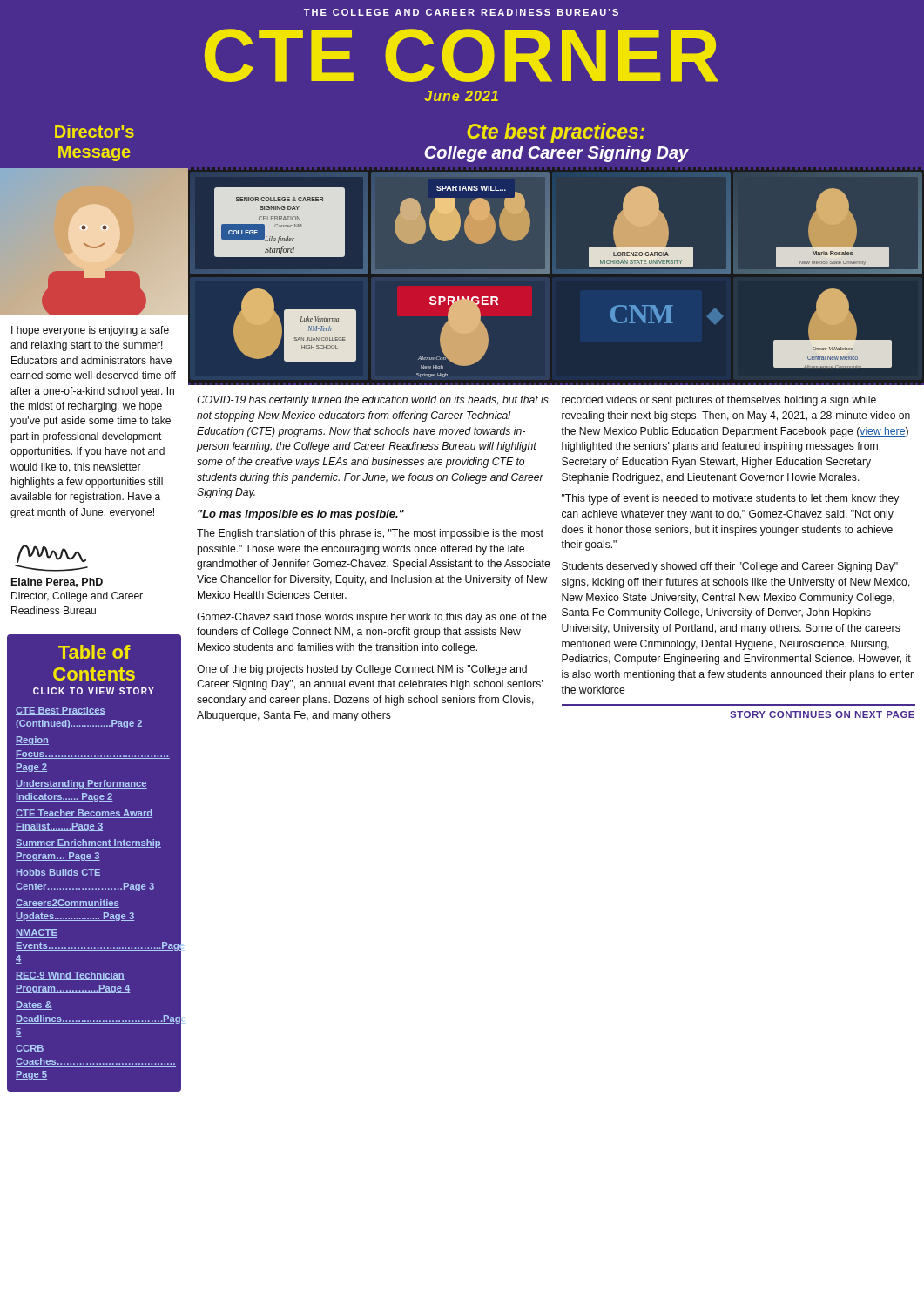This screenshot has height=1307, width=924.
Task: Find the list item with the text "CCRB Coaches…………………………….…Page 5"
Action: (94, 1061)
